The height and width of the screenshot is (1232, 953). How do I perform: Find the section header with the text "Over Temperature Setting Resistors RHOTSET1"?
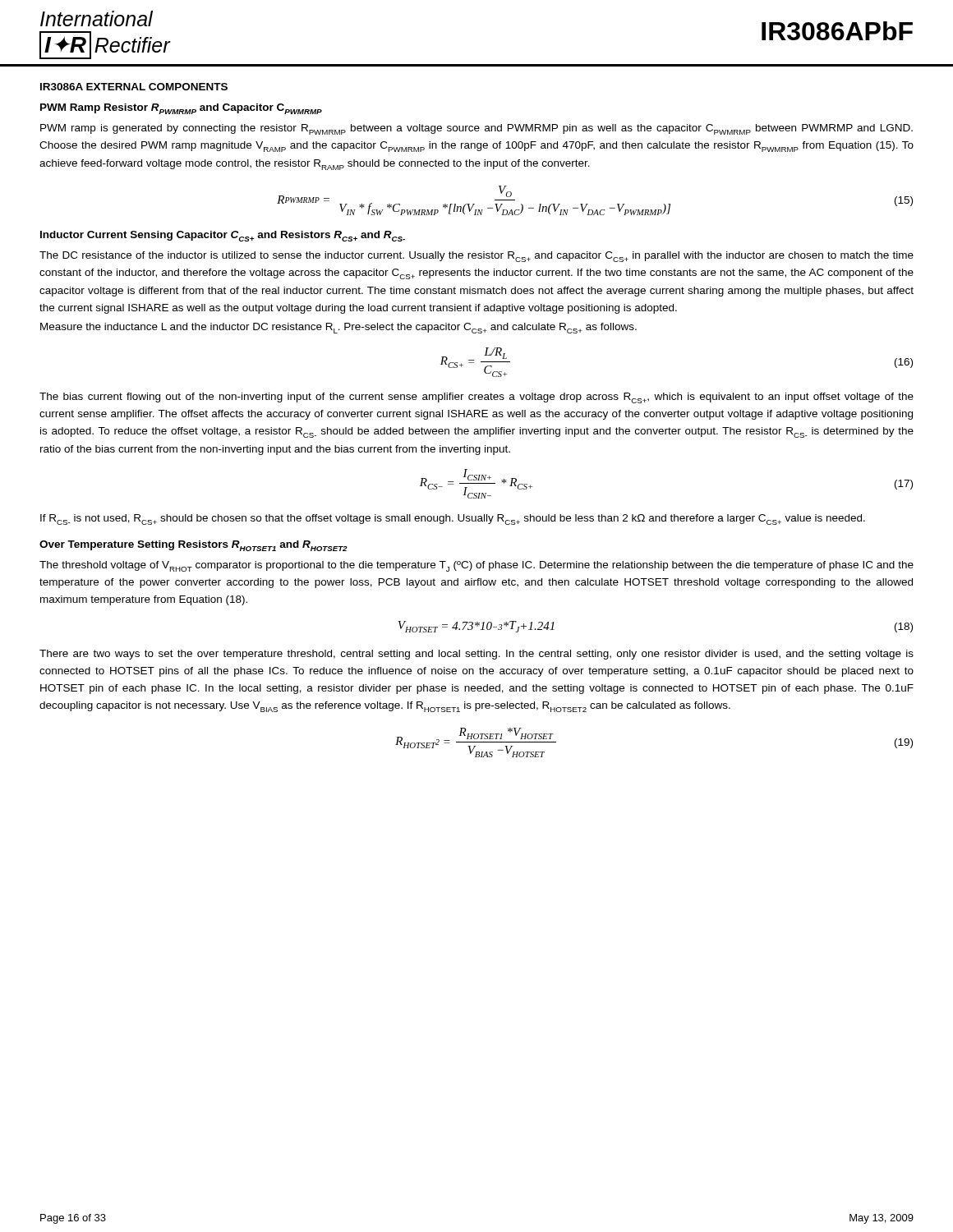(193, 545)
